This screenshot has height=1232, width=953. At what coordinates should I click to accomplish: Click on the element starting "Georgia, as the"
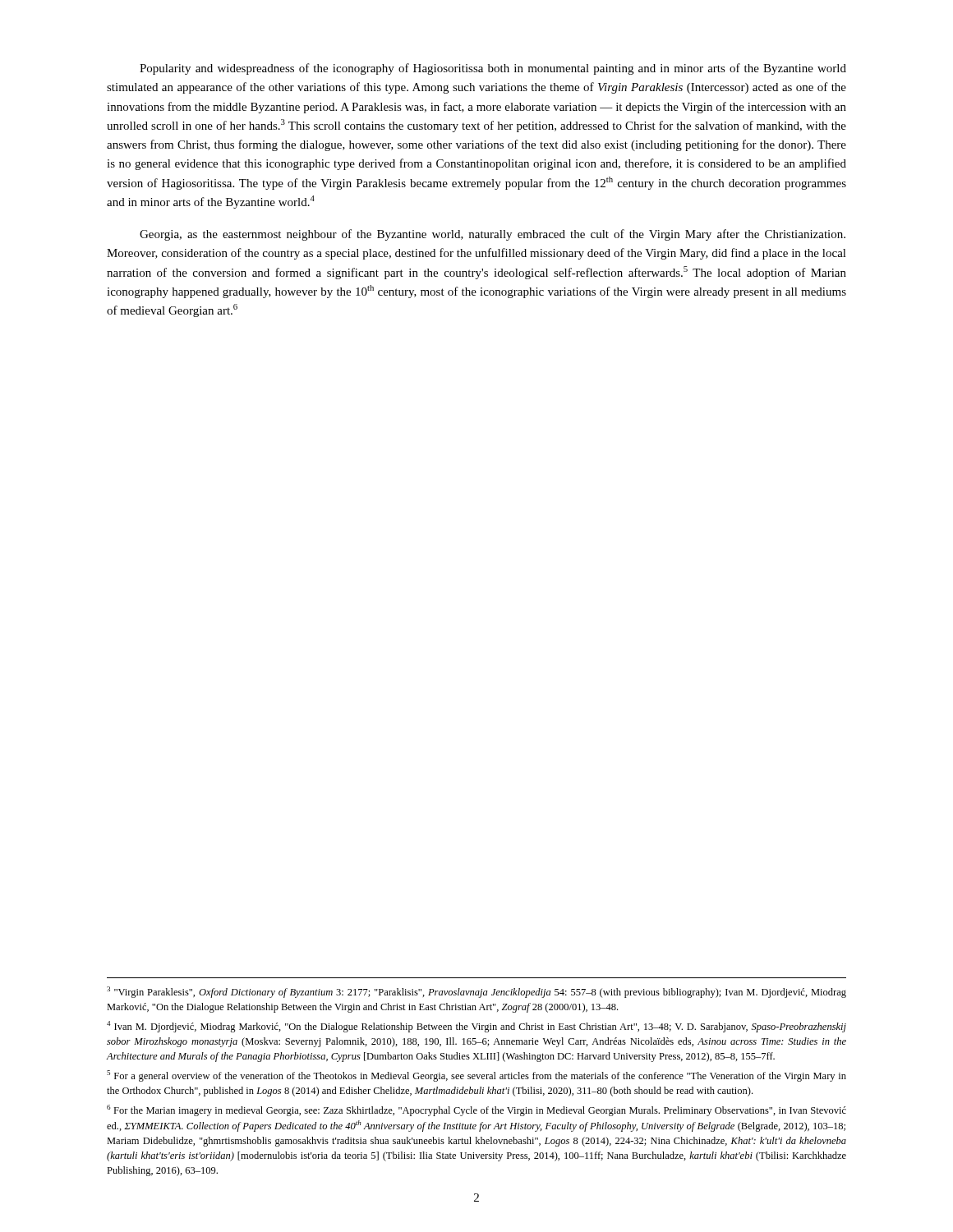(x=476, y=273)
